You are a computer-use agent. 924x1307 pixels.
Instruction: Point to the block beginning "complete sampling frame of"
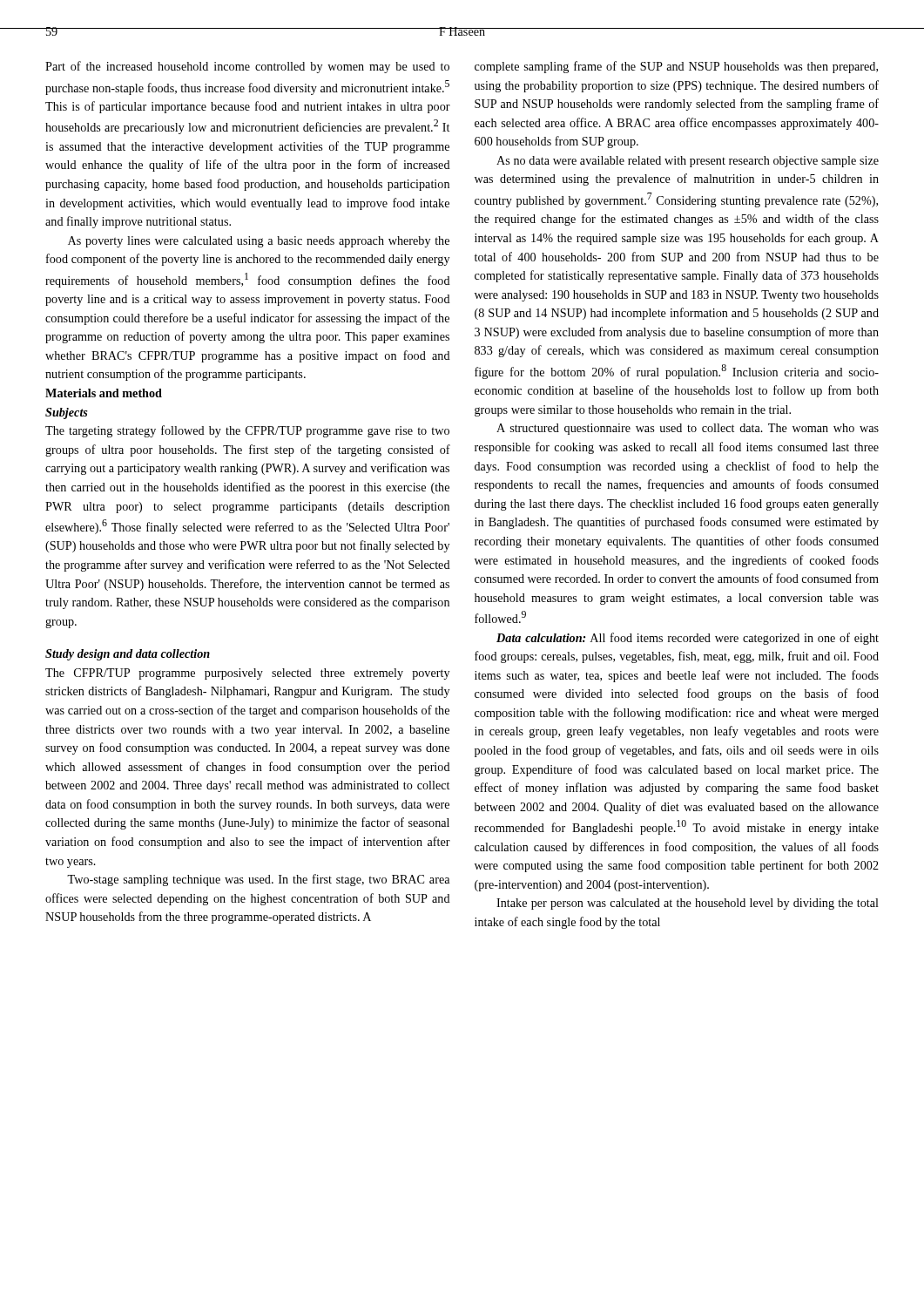click(676, 104)
